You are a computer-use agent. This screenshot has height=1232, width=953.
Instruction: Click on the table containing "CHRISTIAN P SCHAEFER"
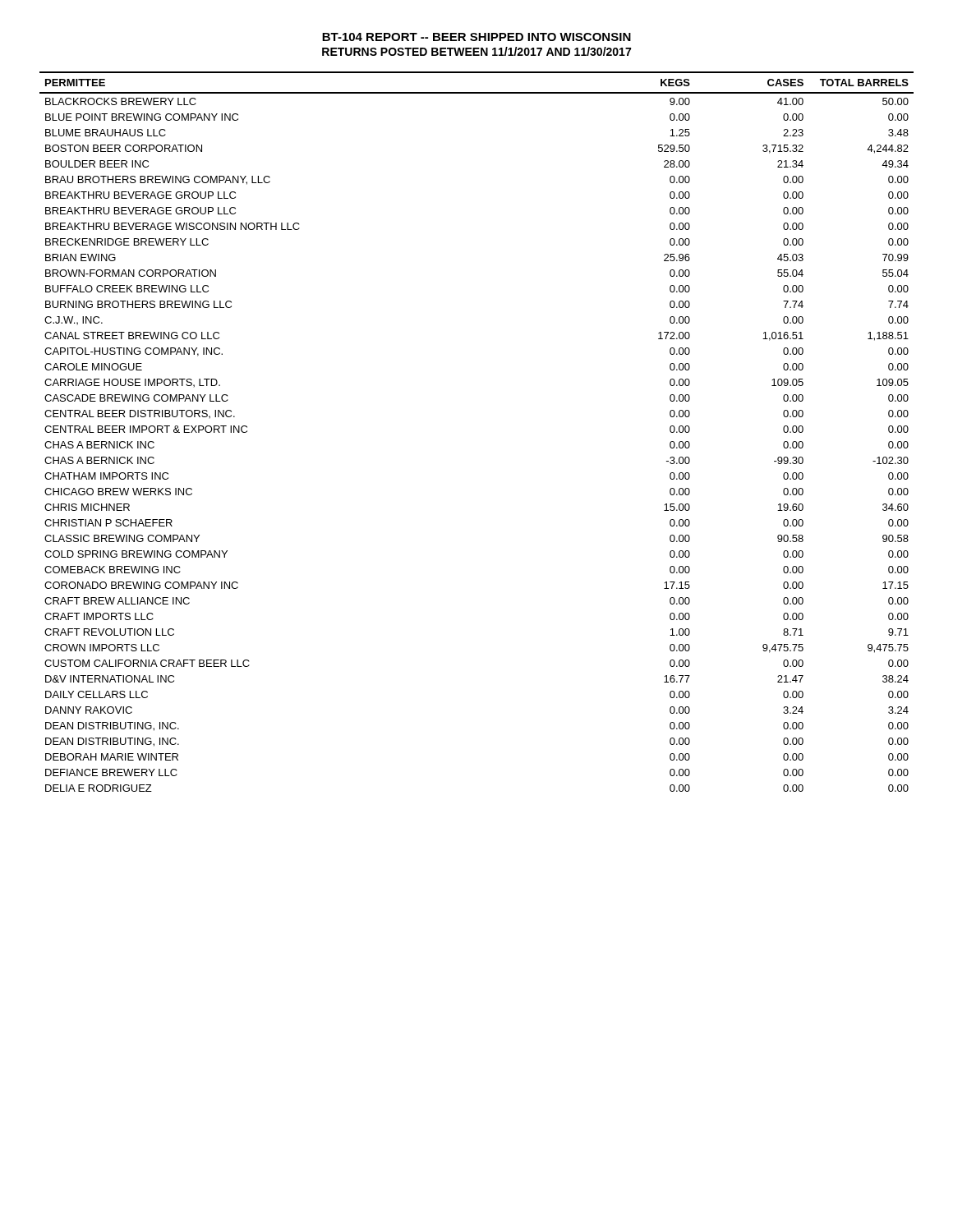click(476, 434)
